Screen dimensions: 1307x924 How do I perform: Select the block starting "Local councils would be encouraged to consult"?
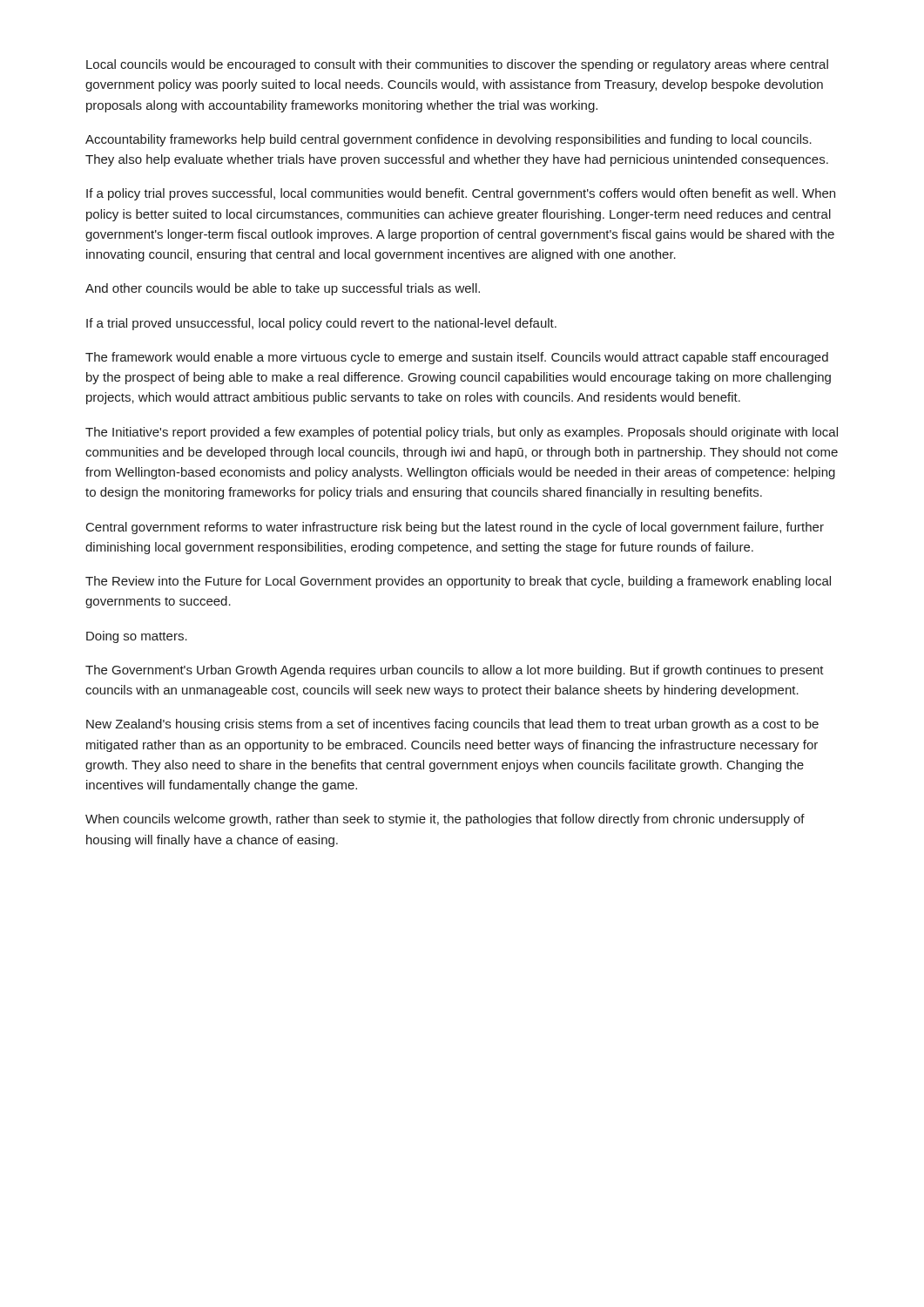[457, 84]
